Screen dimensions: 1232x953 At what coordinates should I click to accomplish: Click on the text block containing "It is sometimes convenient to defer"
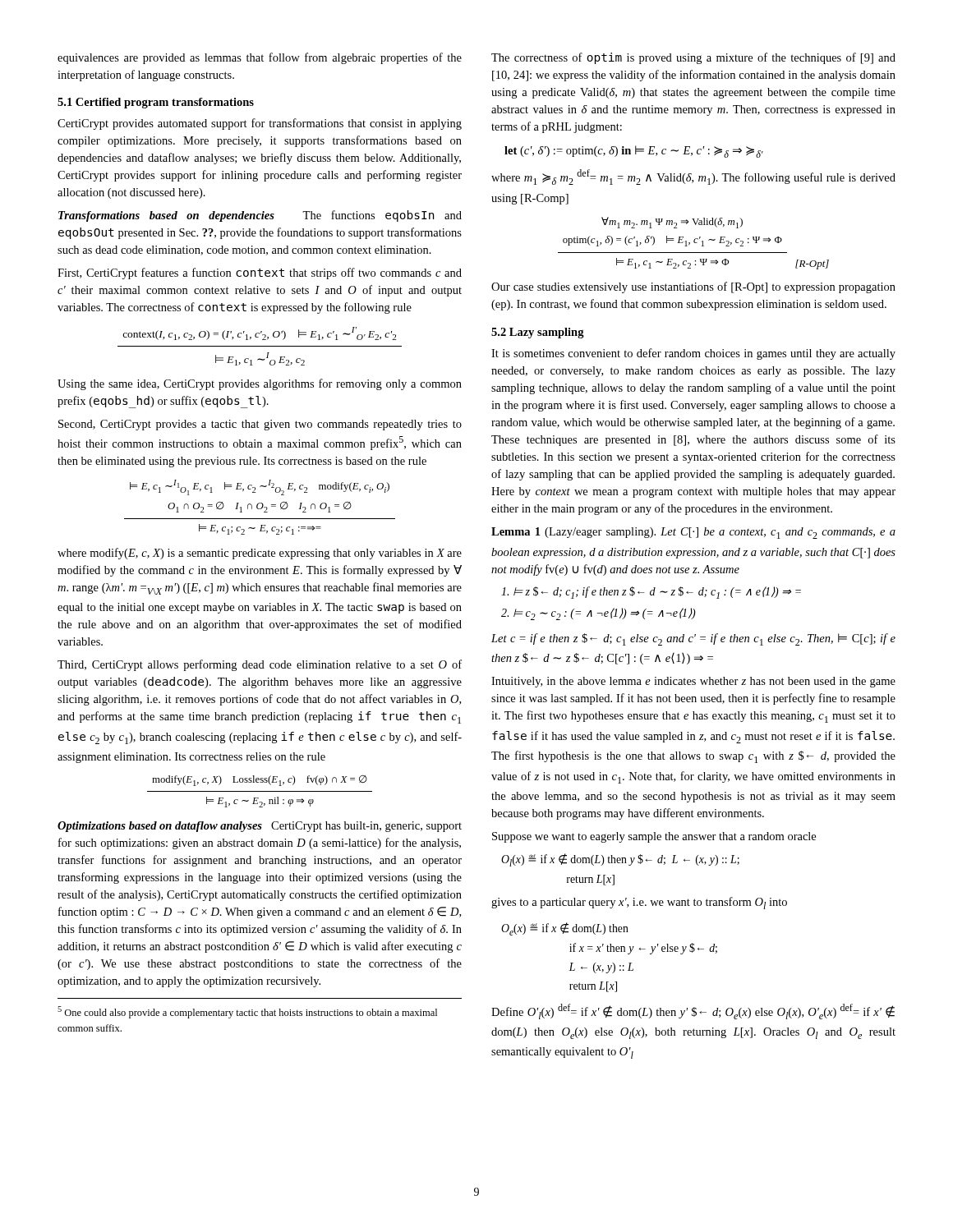click(x=693, y=431)
